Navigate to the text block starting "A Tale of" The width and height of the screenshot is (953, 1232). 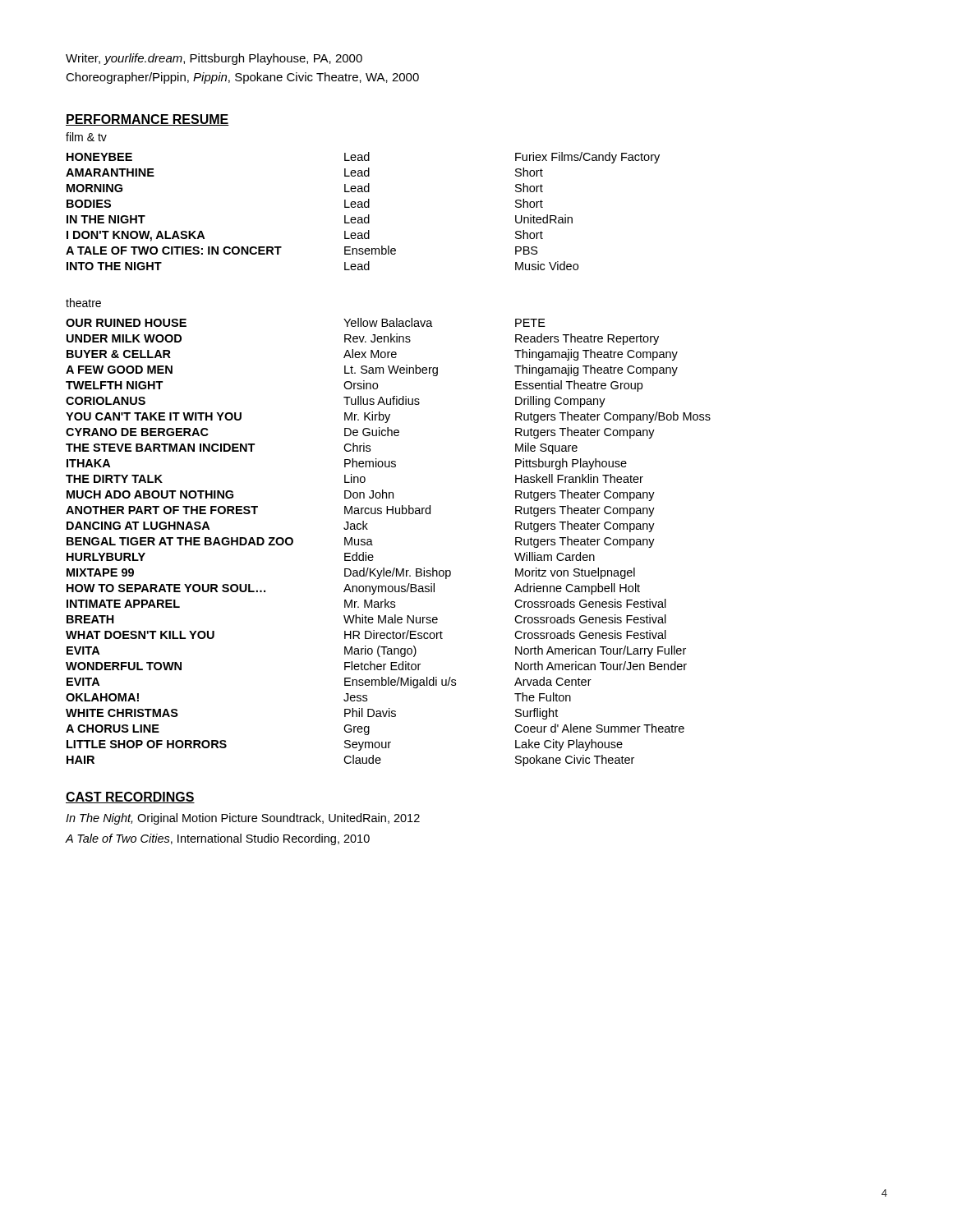[218, 838]
